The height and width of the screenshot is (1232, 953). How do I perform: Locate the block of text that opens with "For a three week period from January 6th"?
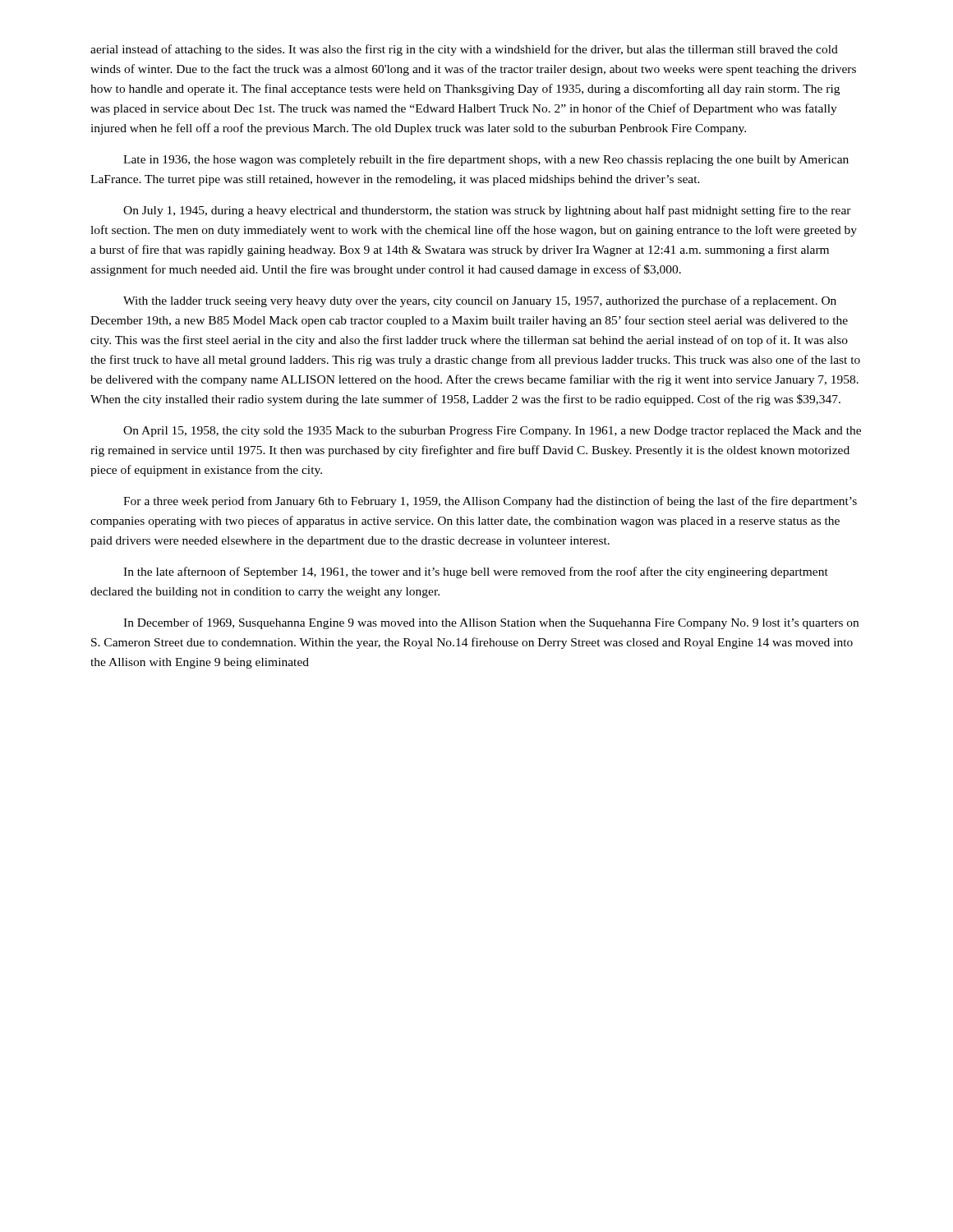(x=476, y=521)
